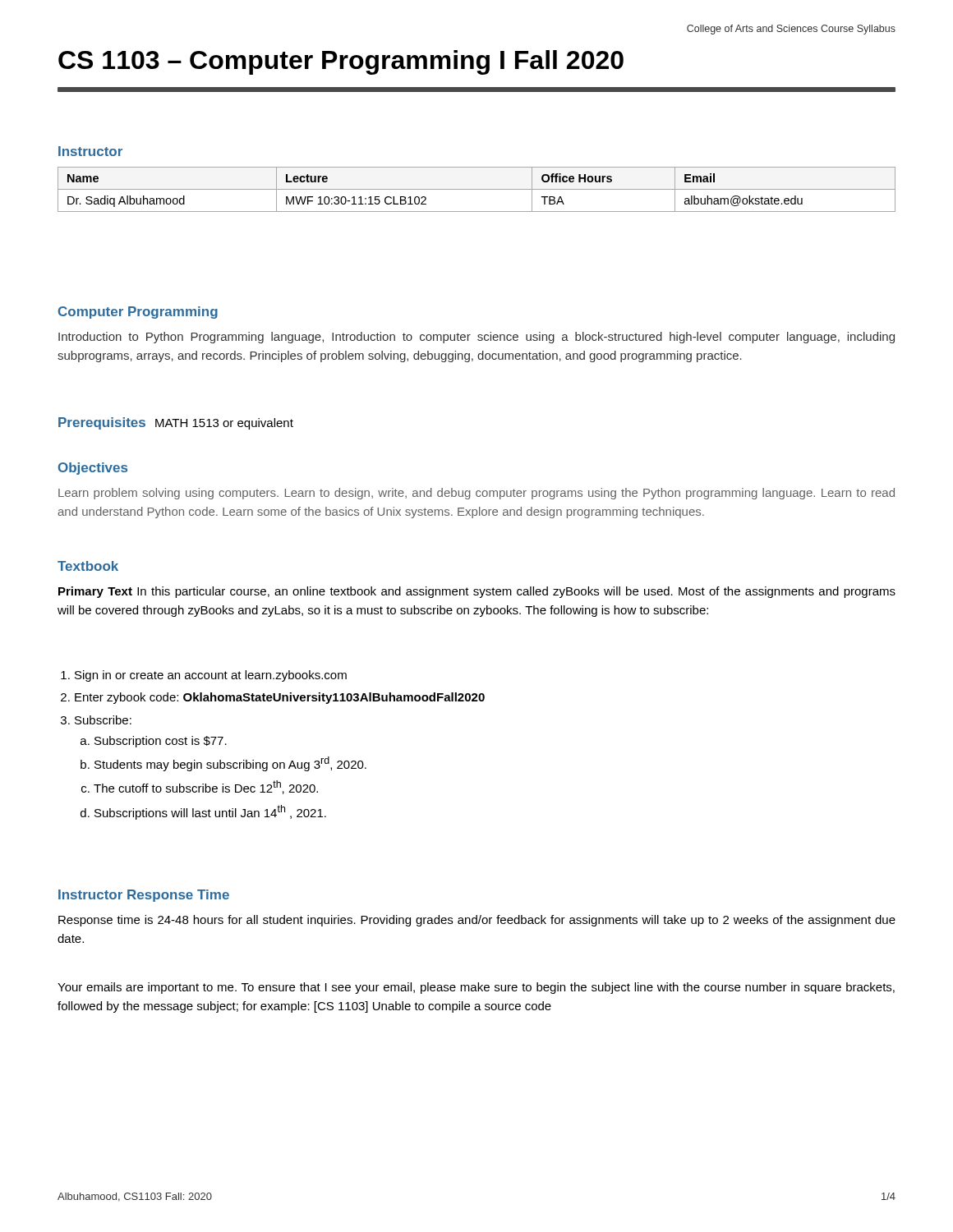Find the text block starting "Learn problem solving using computers. Learn to design,"
The width and height of the screenshot is (953, 1232).
pos(476,502)
